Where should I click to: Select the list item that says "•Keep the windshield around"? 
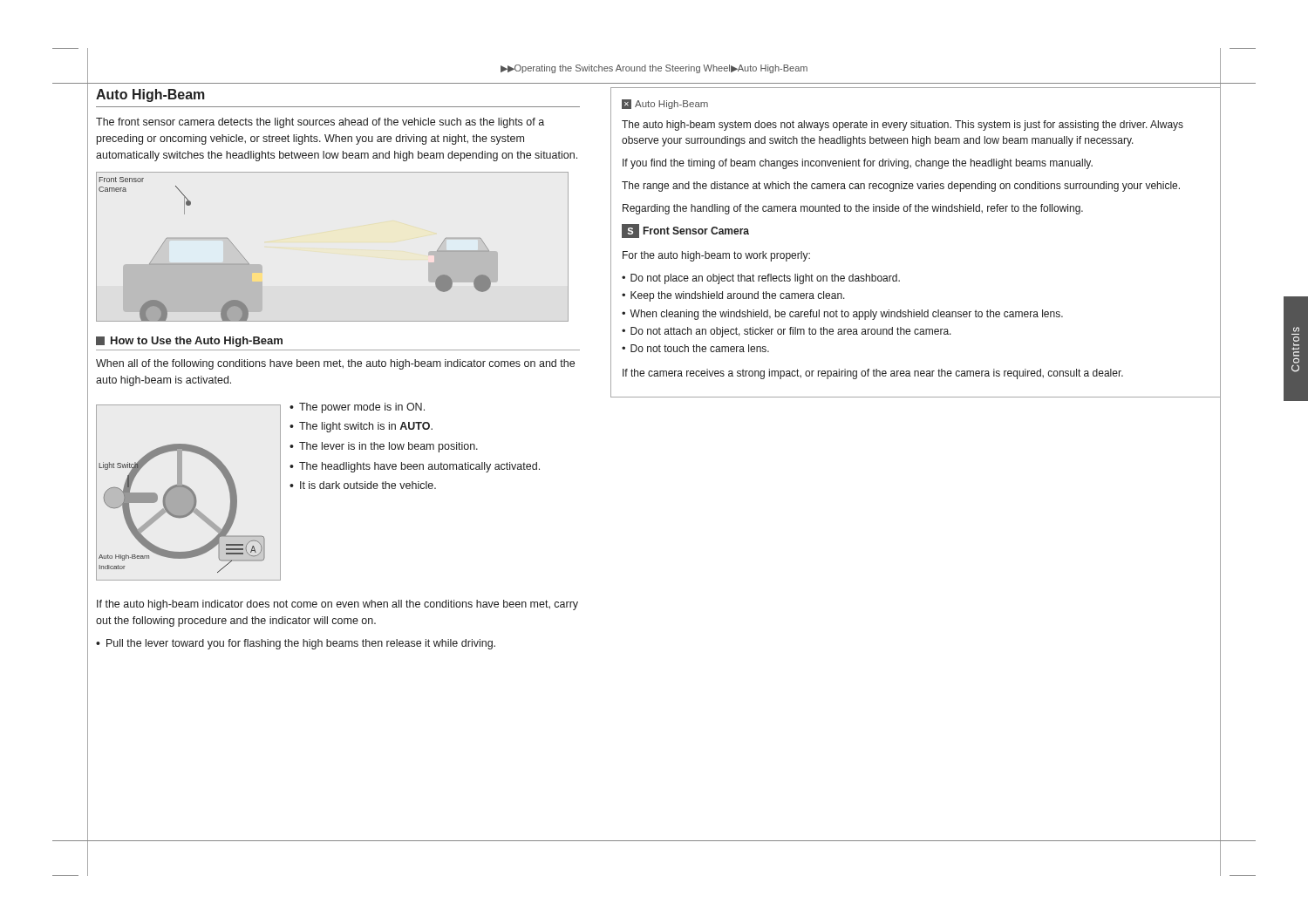(734, 296)
